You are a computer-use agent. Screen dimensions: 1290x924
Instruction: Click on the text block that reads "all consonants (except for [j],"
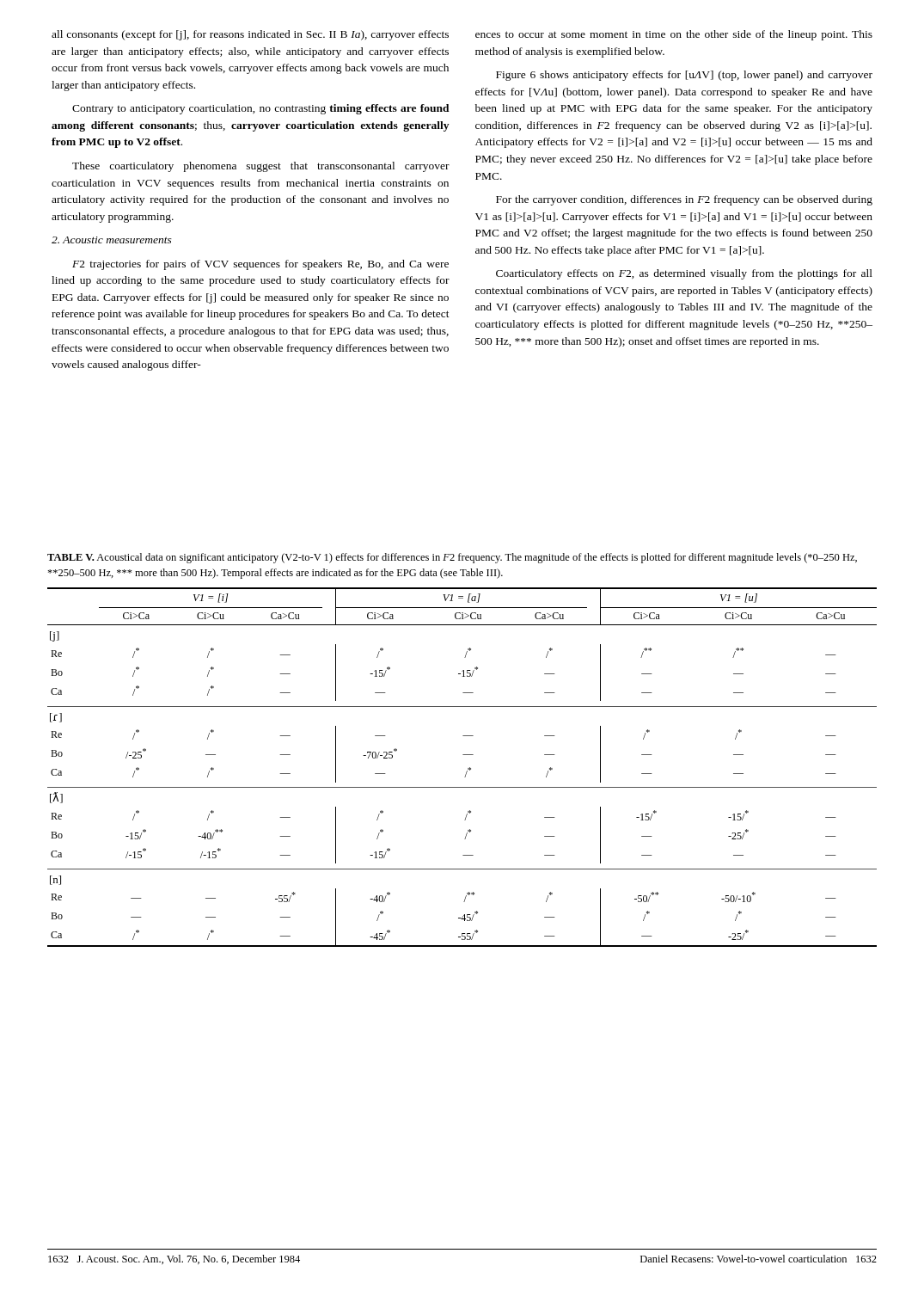250,125
